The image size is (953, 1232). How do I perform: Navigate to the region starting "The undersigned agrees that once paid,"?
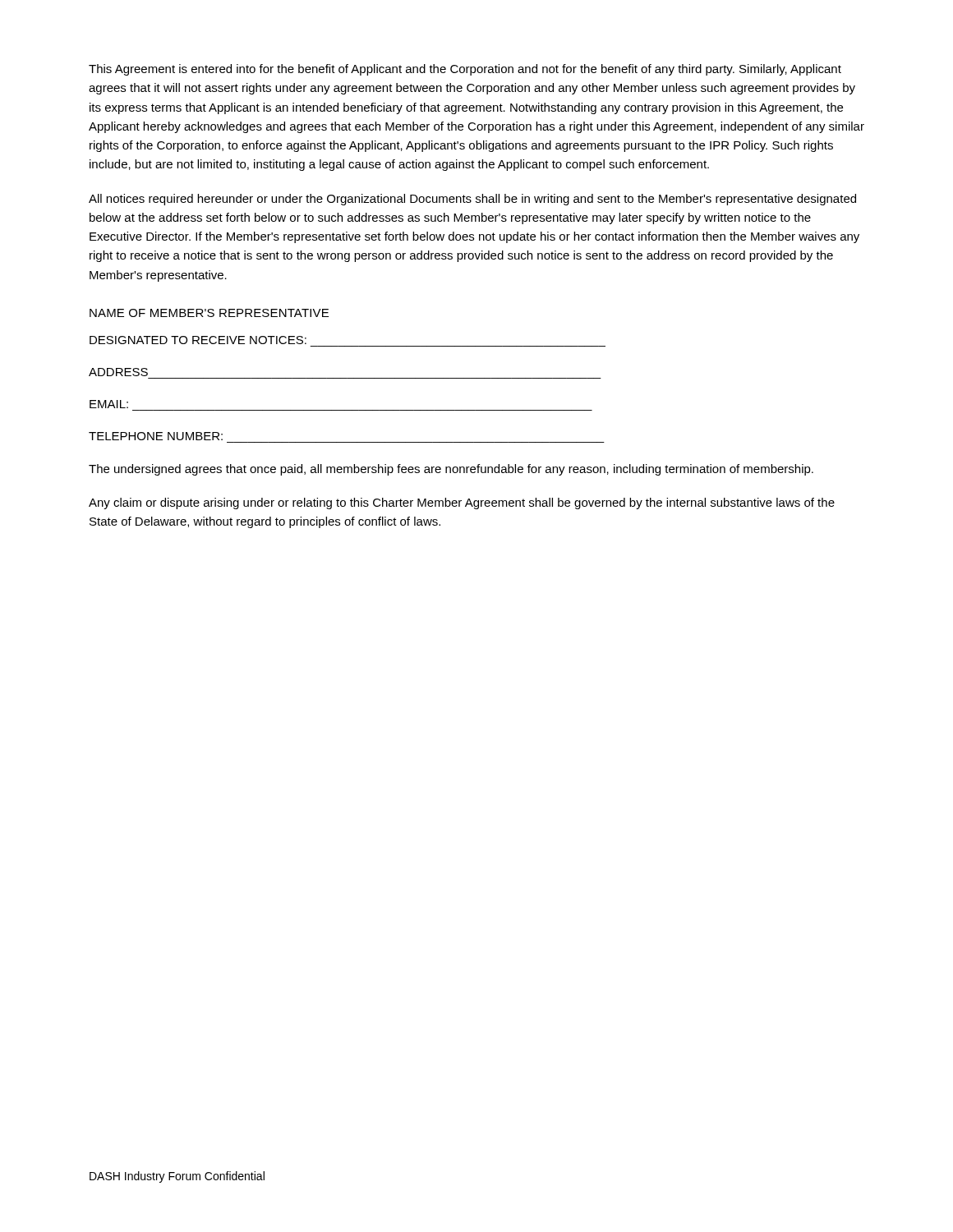451,468
